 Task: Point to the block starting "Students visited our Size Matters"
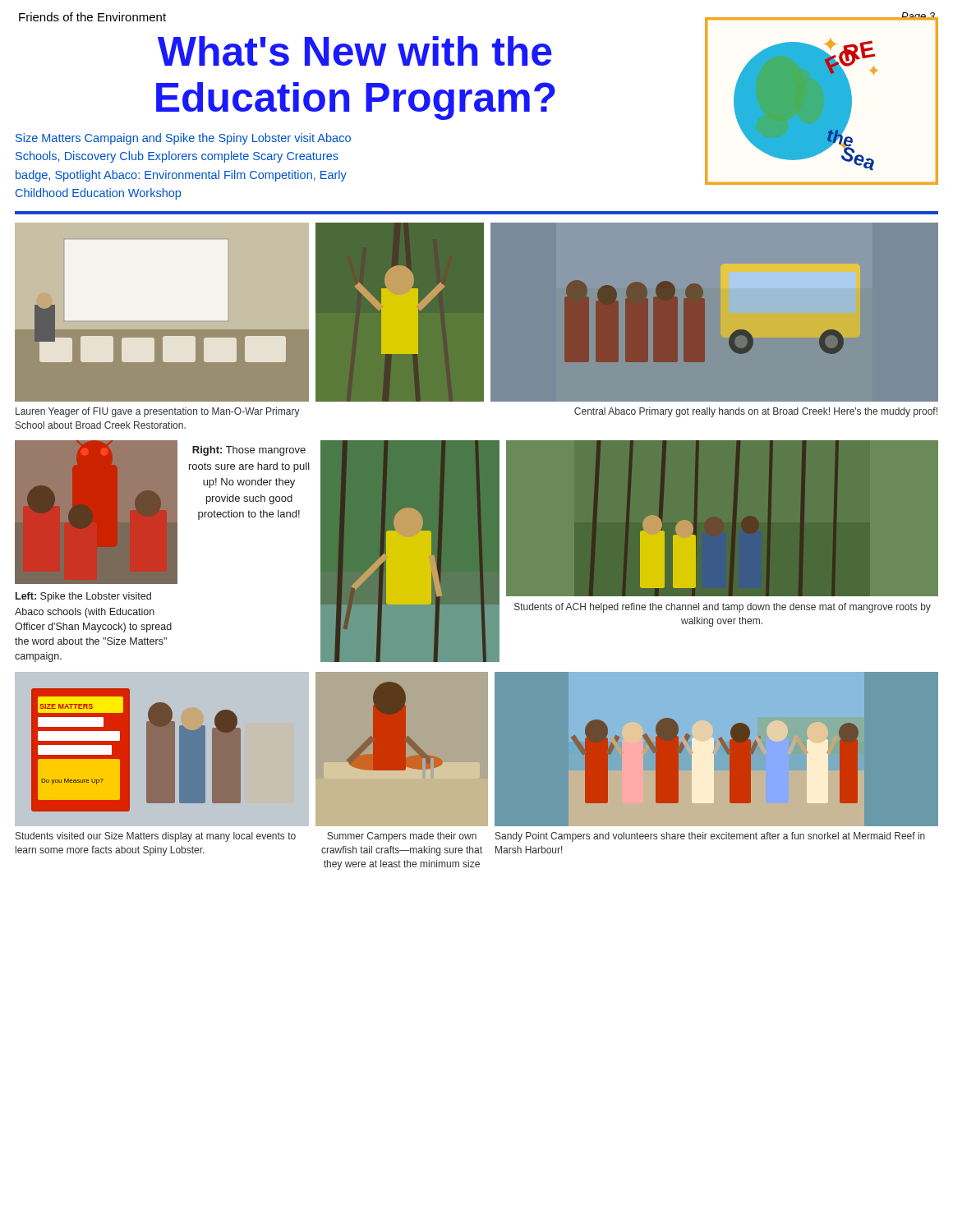(x=155, y=843)
